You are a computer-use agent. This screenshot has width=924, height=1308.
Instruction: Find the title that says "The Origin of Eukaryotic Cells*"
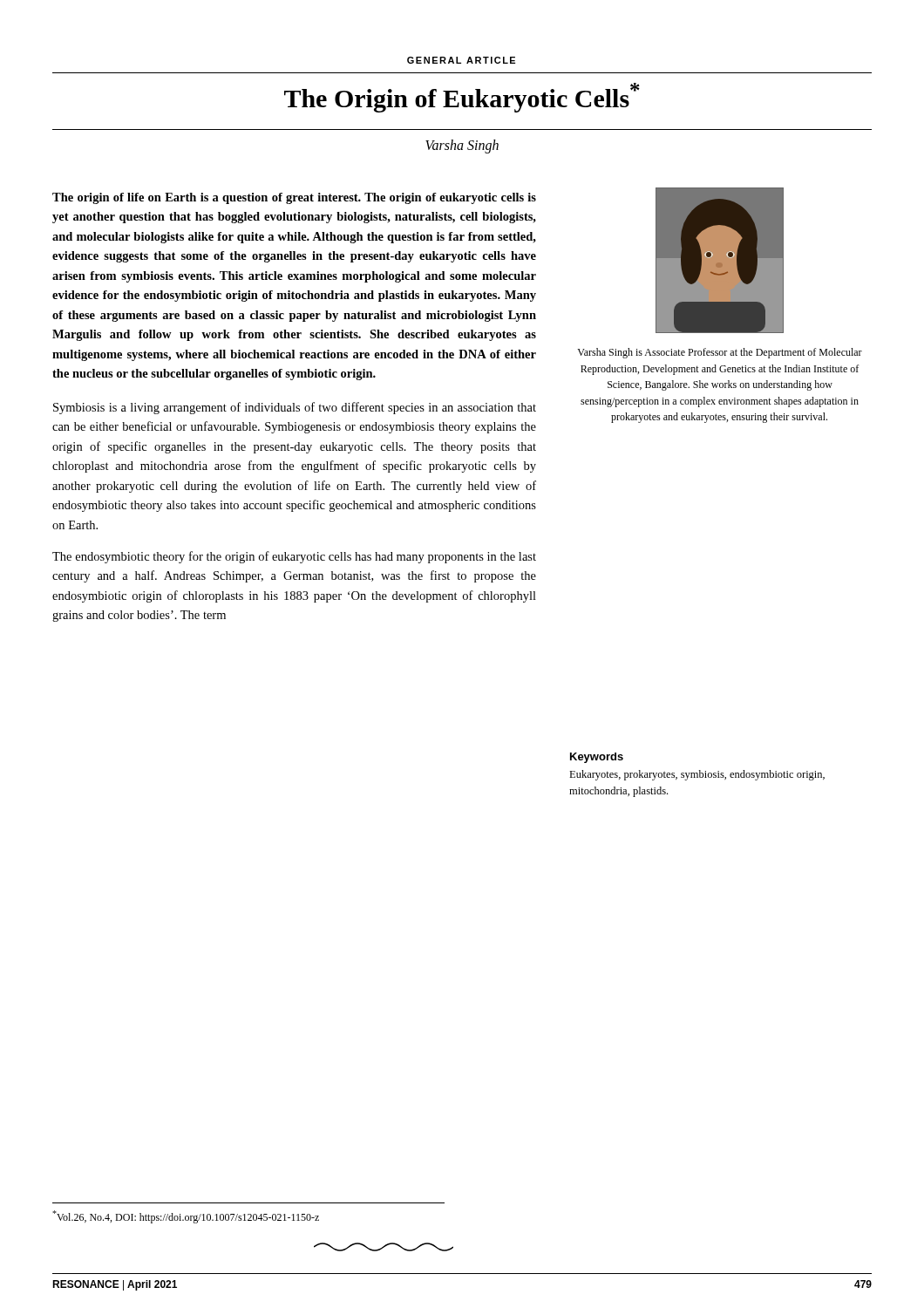click(462, 95)
